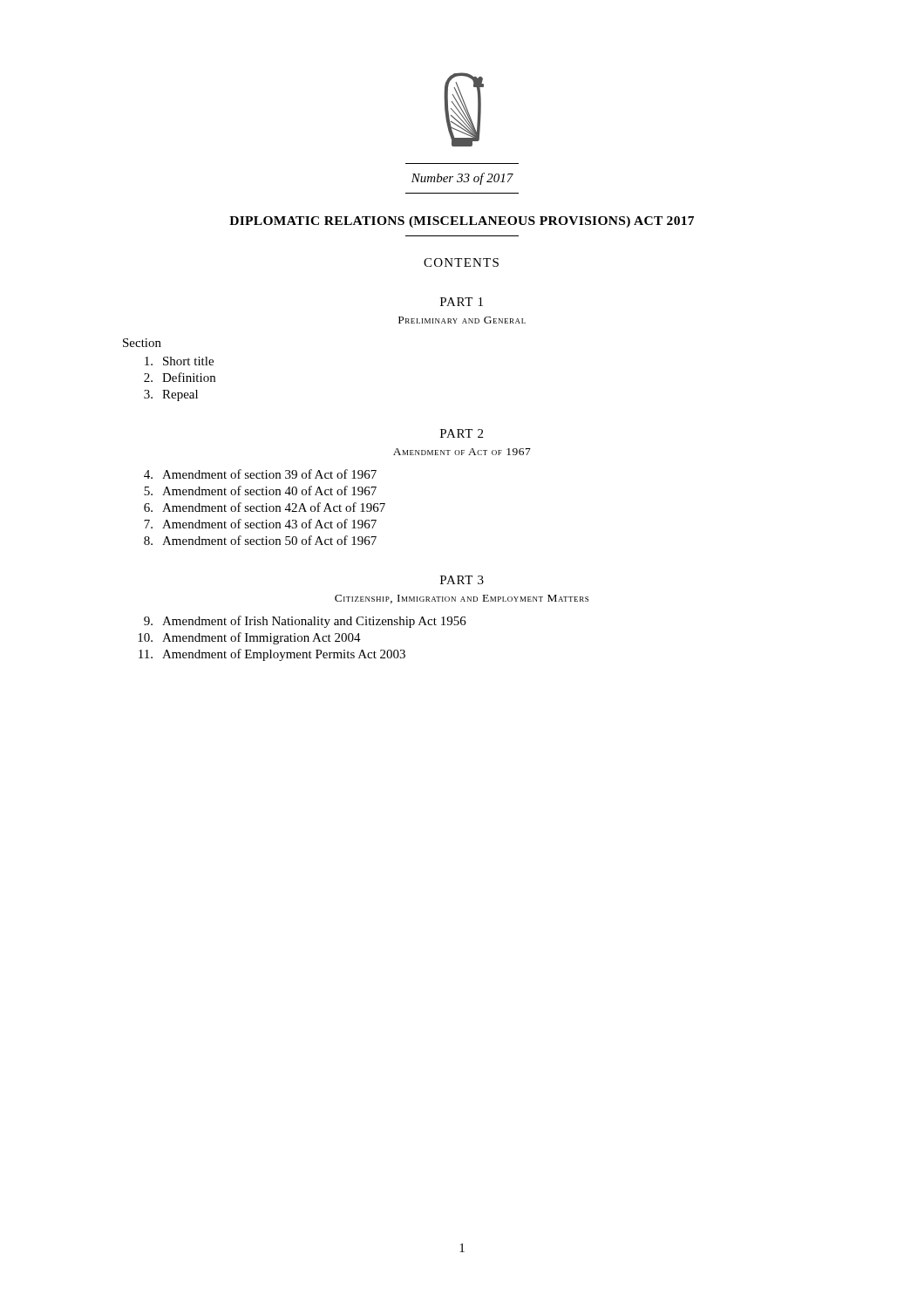Where is the passage that starts "9. Amendment of Irish Nationality and"?
This screenshot has height=1308, width=924.
462,621
